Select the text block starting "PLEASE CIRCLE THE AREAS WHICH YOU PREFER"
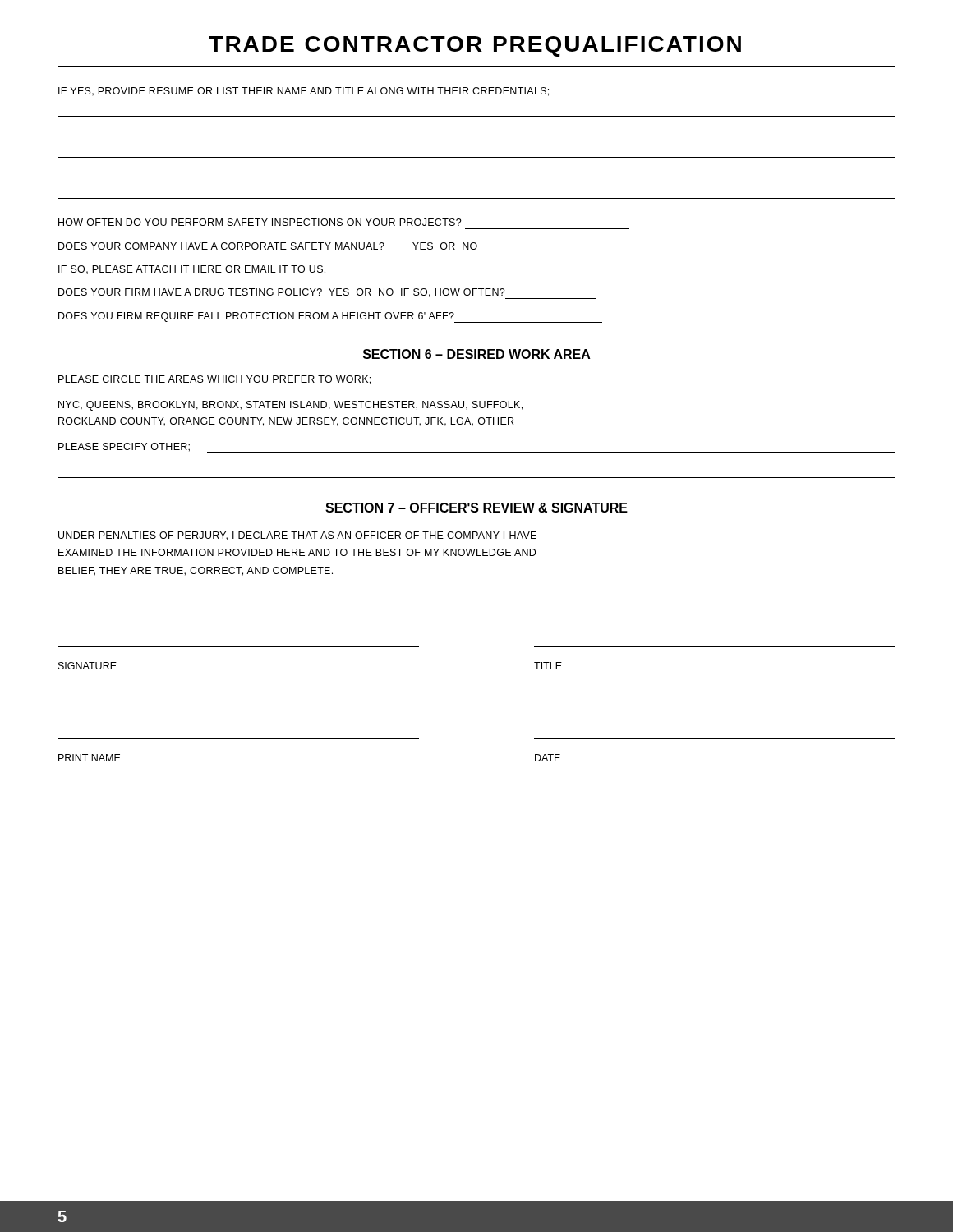The width and height of the screenshot is (953, 1232). pos(215,379)
